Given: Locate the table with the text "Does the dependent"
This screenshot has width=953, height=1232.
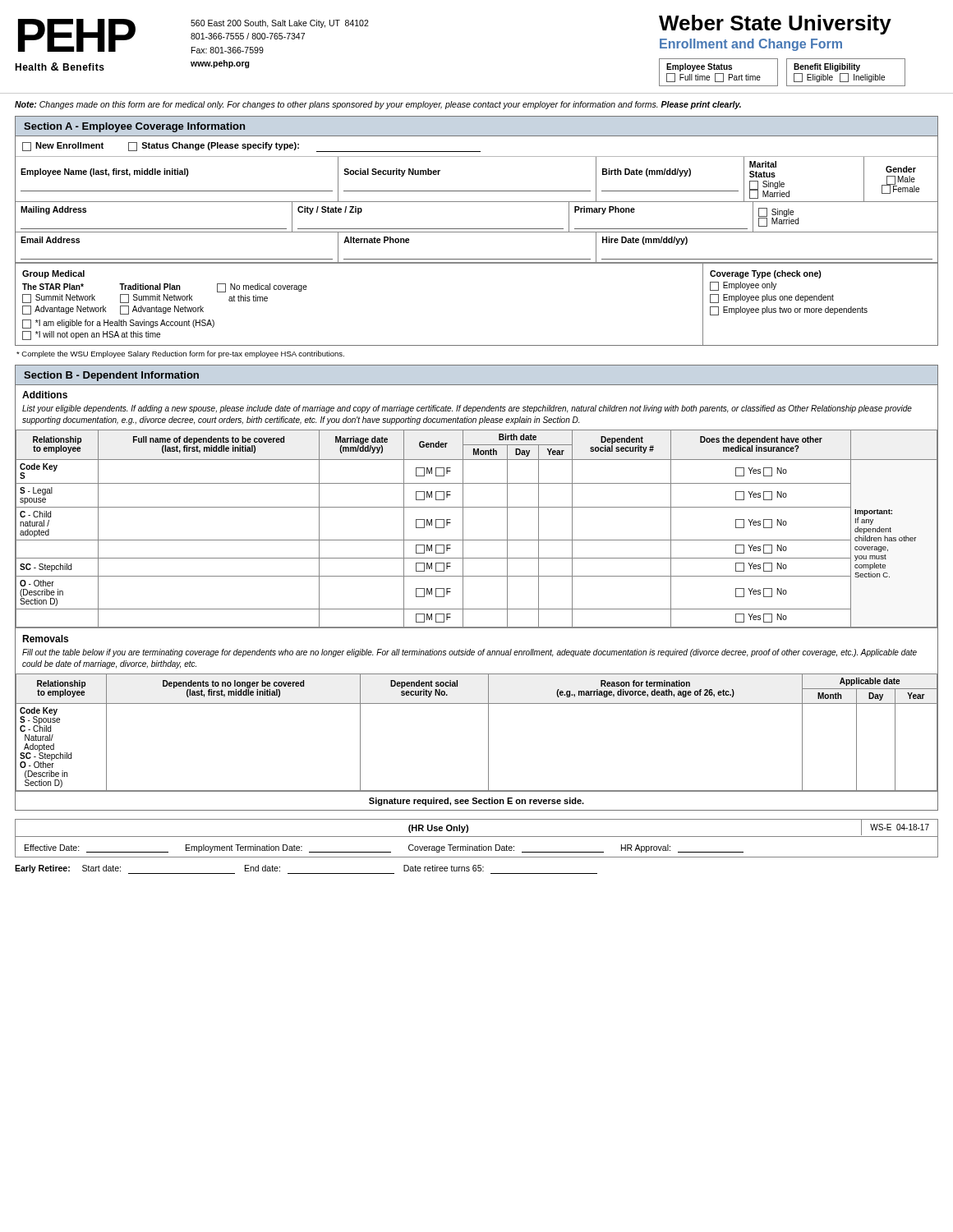Looking at the screenshot, I should pyautogui.click(x=476, y=528).
